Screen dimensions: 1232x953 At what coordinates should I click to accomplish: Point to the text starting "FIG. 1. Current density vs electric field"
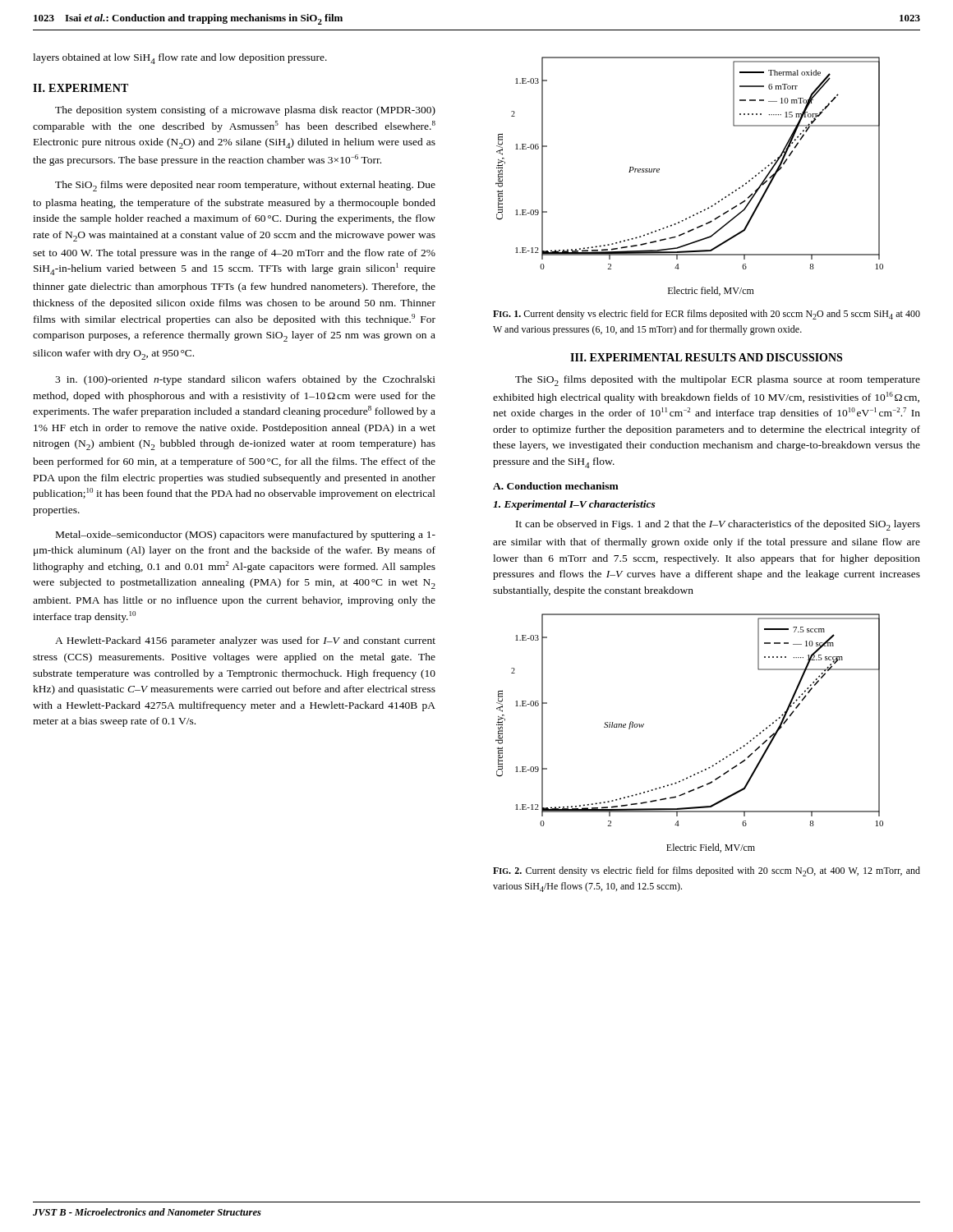(x=707, y=322)
